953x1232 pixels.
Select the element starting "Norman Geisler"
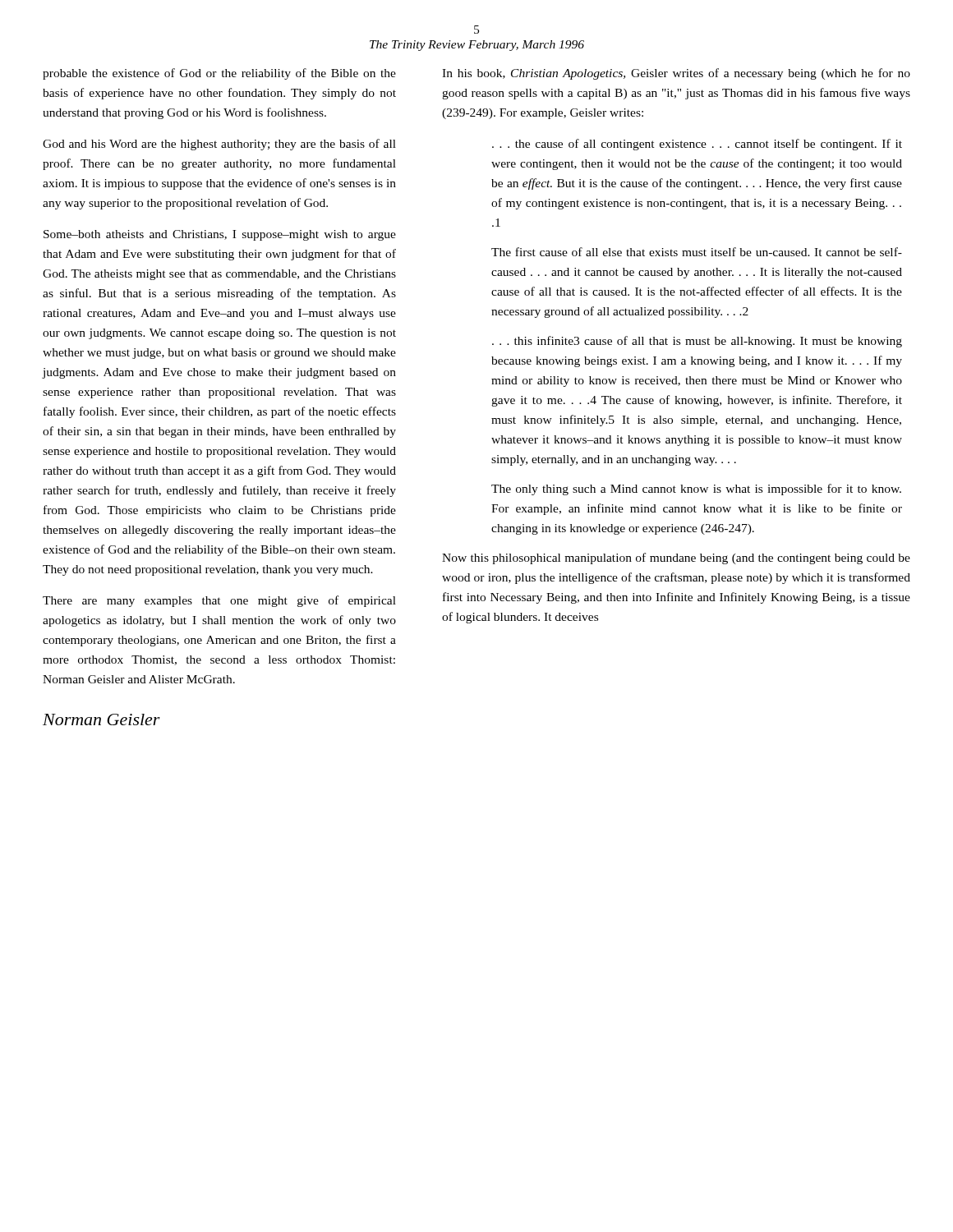(101, 719)
